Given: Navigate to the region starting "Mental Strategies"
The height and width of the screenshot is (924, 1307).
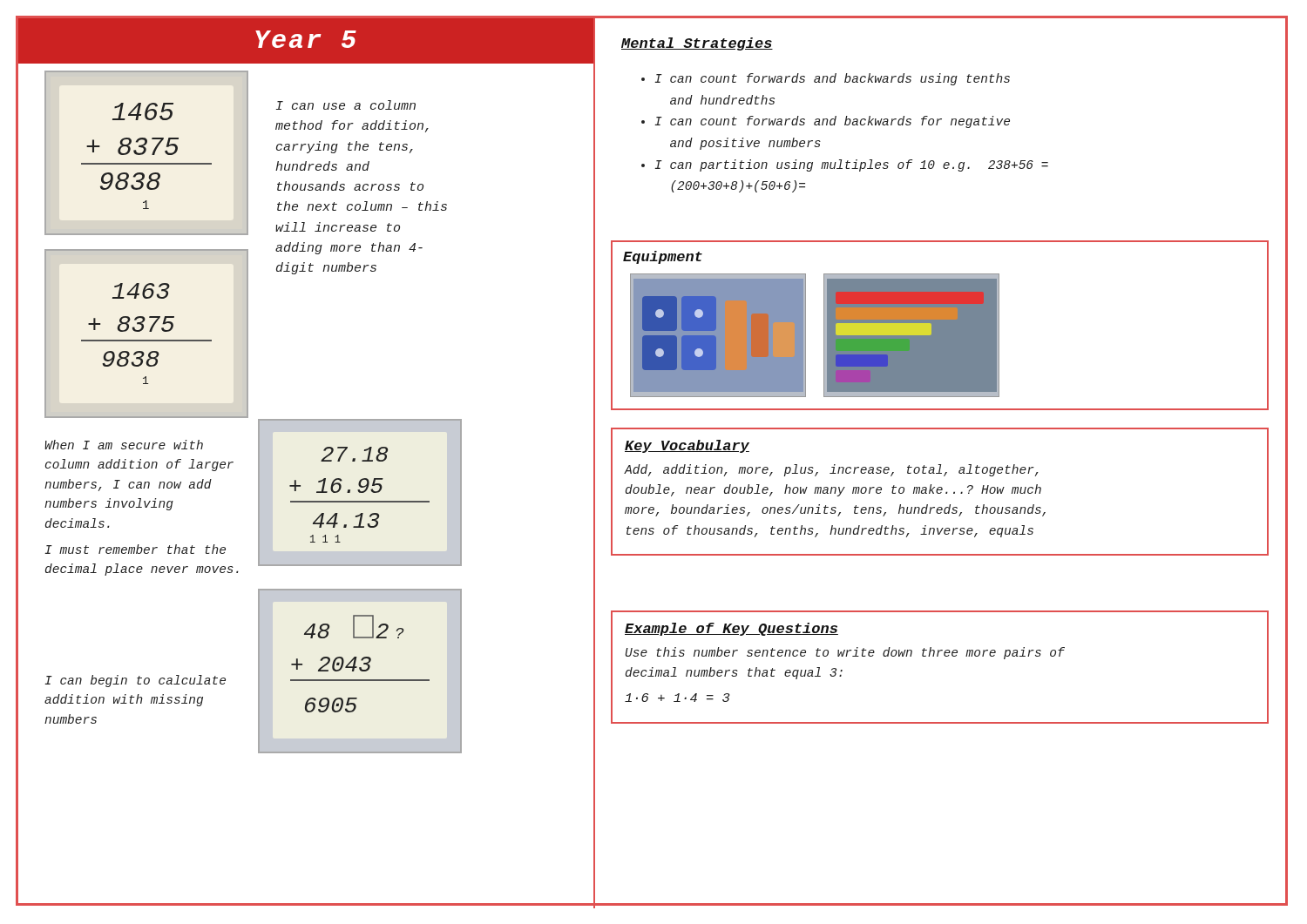Looking at the screenshot, I should pyautogui.click(x=697, y=44).
